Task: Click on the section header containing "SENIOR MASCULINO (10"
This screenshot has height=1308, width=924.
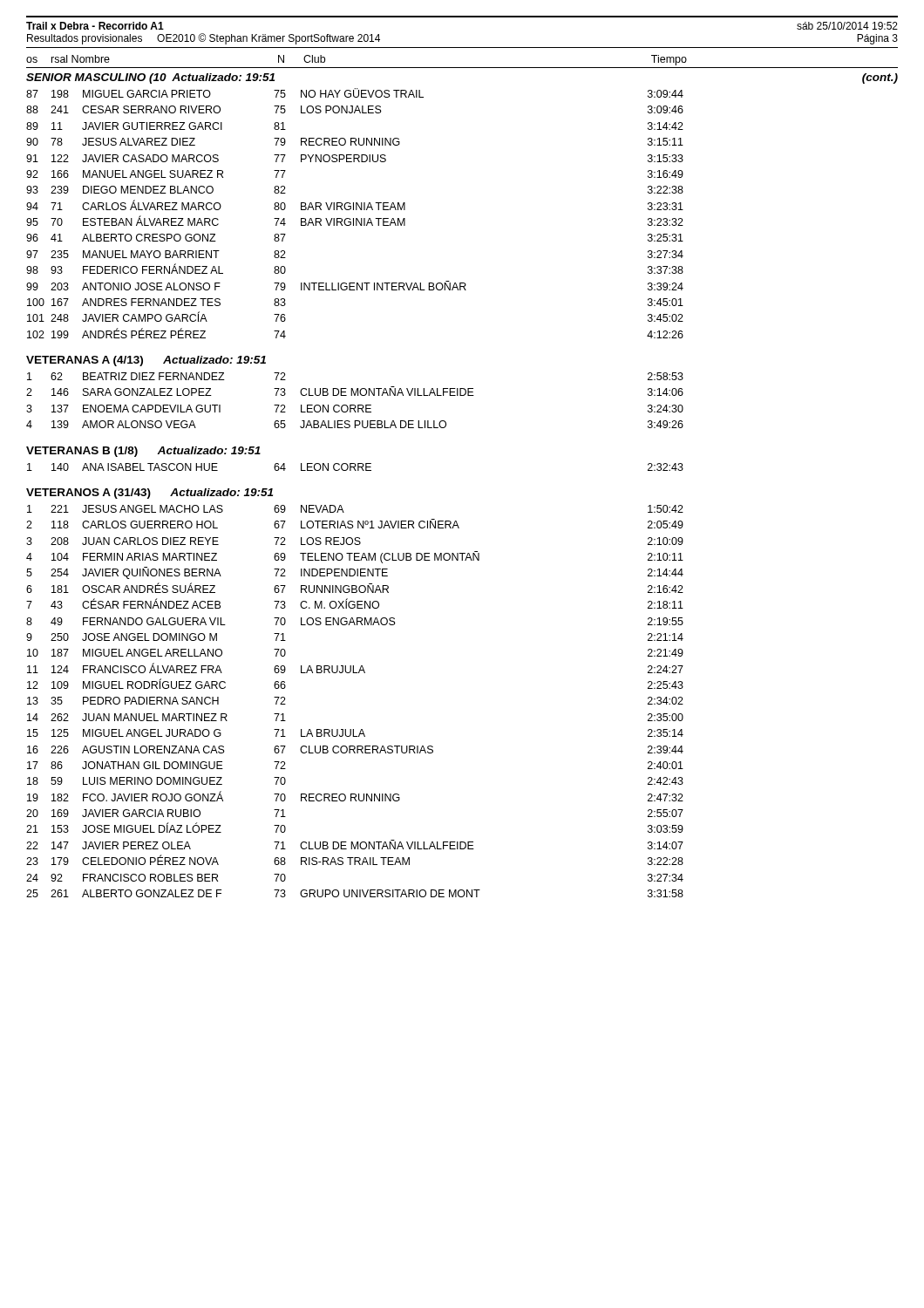Action: (x=462, y=77)
